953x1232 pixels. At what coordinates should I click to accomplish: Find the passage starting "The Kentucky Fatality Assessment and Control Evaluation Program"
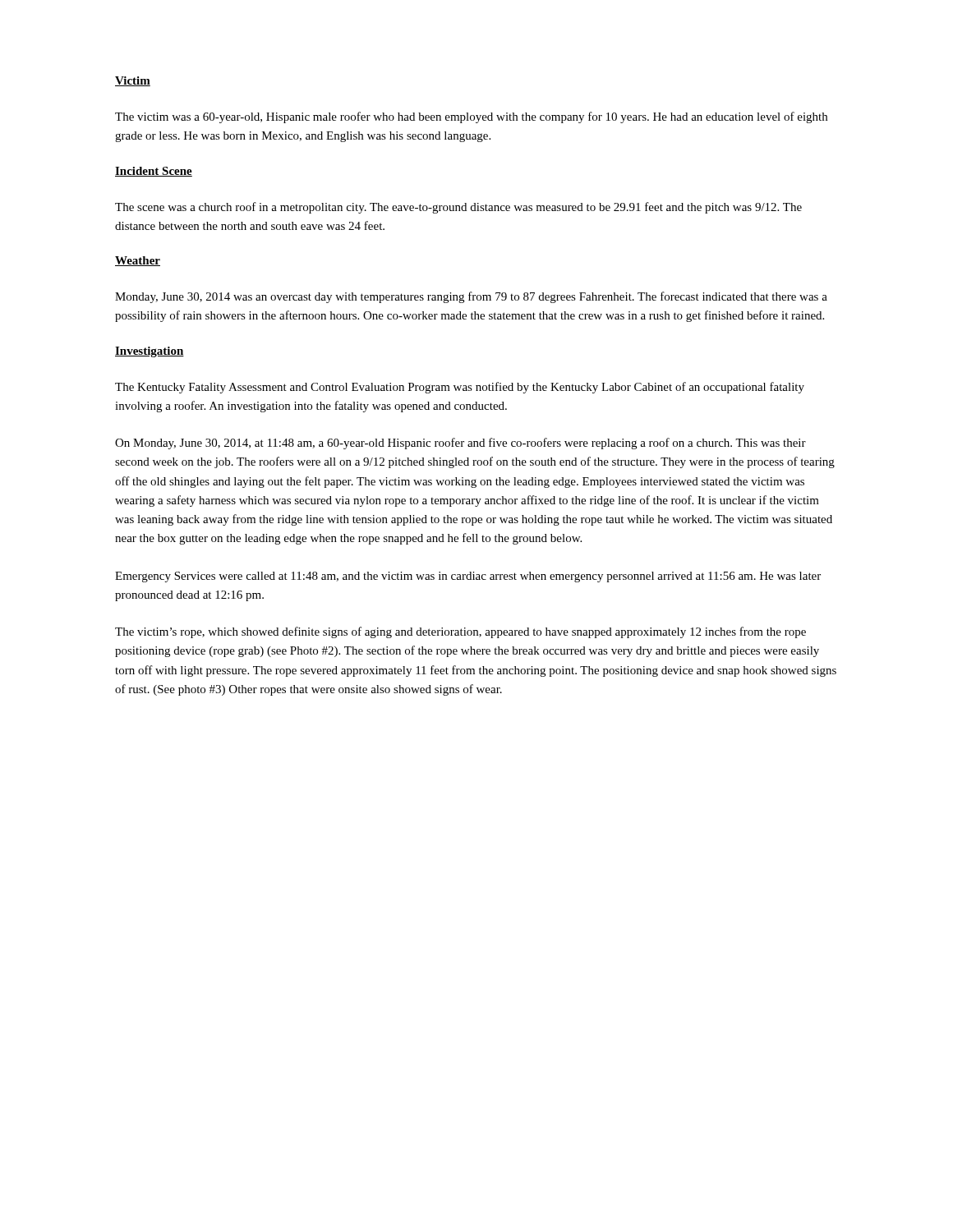[x=460, y=396]
